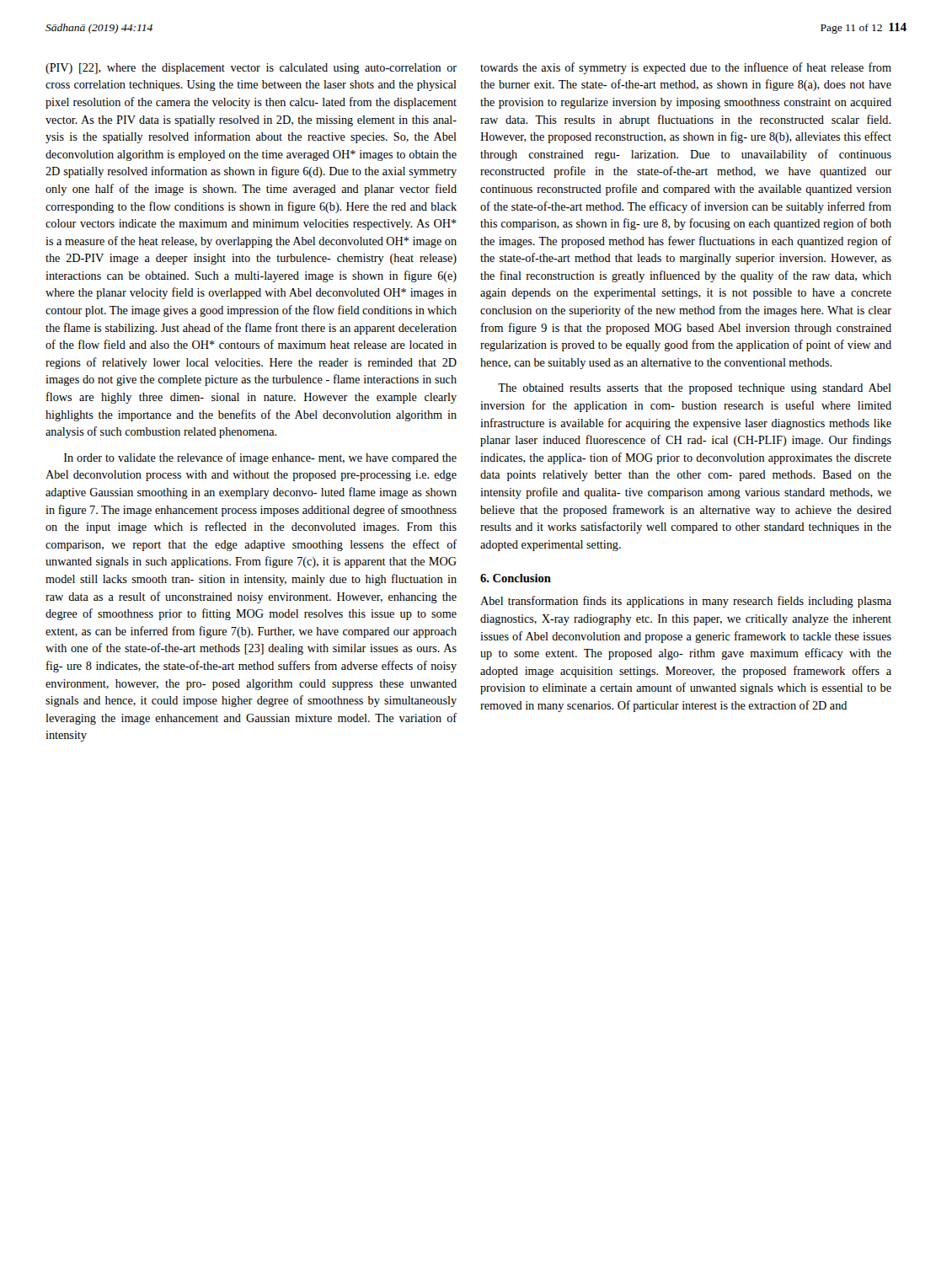Locate a section header

516,578
